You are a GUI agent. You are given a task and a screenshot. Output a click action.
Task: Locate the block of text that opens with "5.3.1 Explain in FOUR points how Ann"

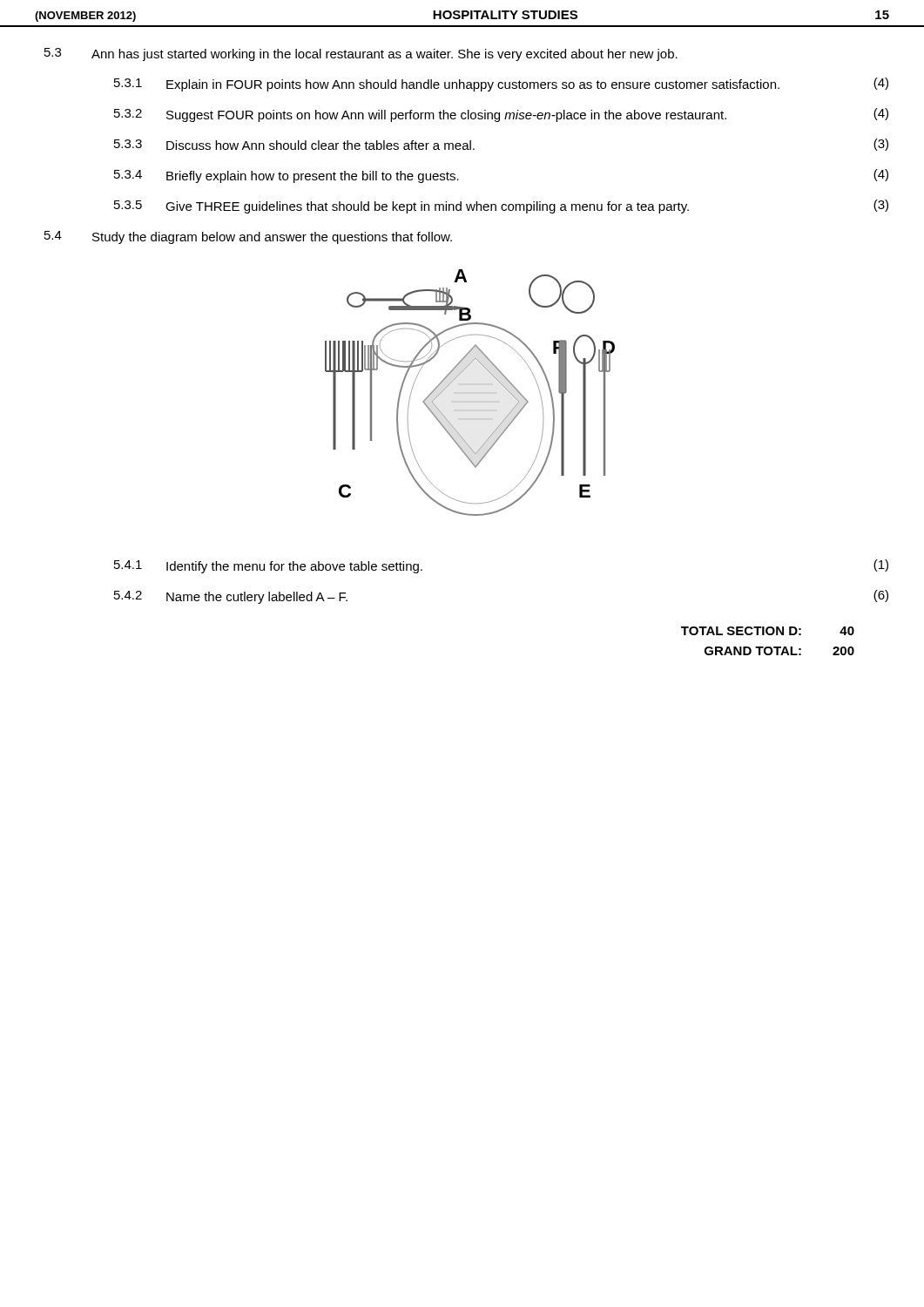pos(501,84)
